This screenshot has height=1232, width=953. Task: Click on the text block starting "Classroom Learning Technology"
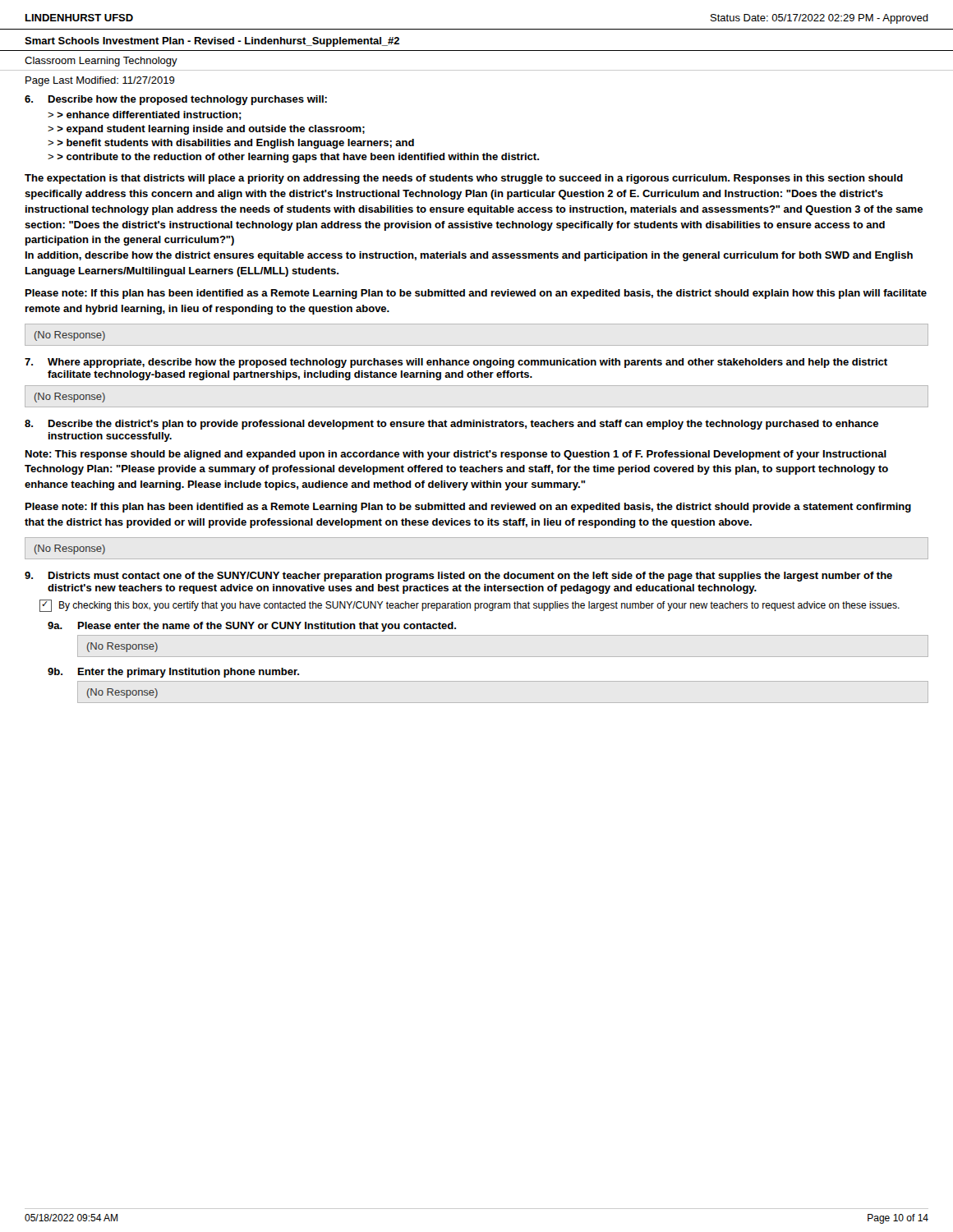click(x=101, y=60)
